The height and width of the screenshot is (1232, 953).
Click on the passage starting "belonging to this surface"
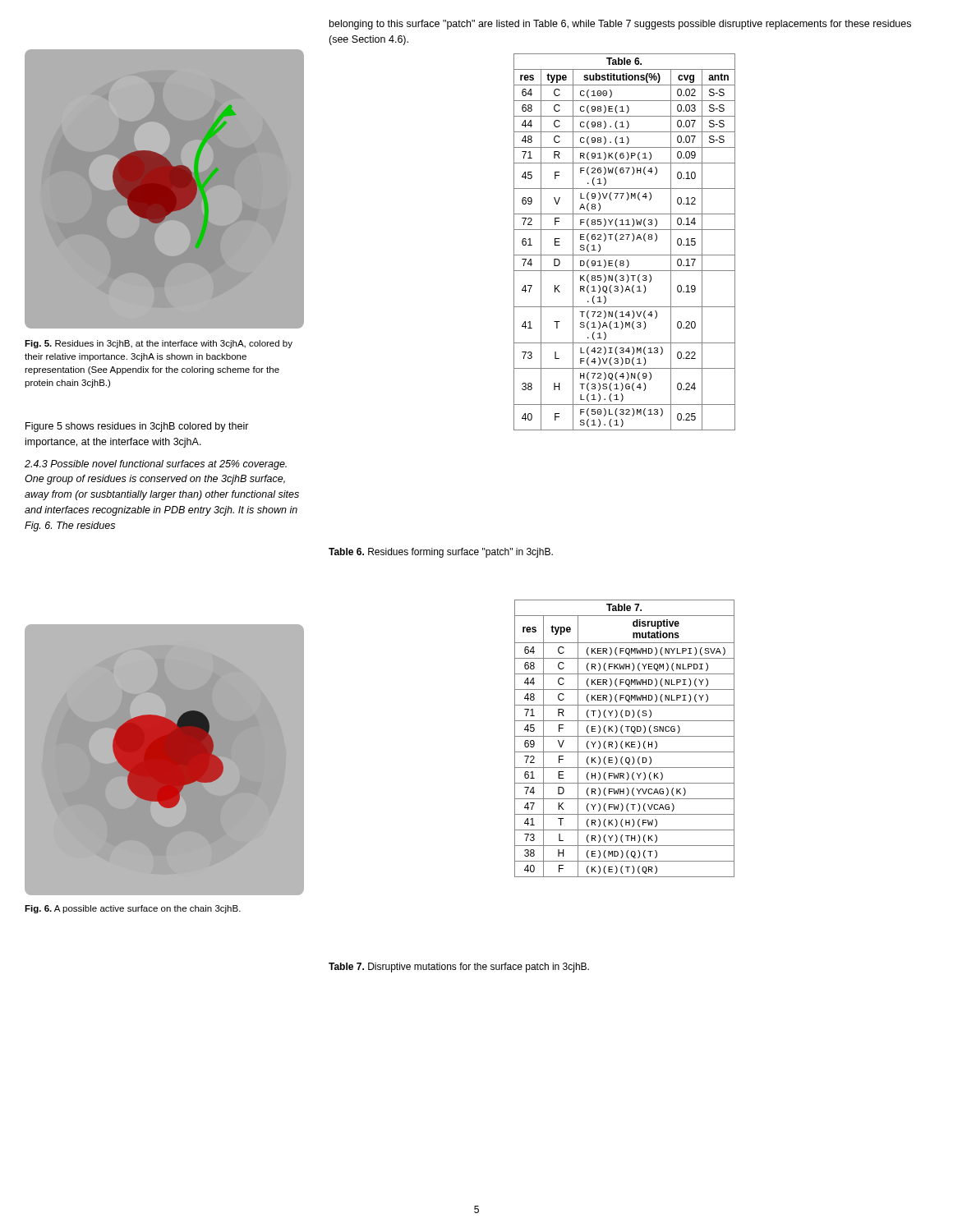click(x=624, y=32)
